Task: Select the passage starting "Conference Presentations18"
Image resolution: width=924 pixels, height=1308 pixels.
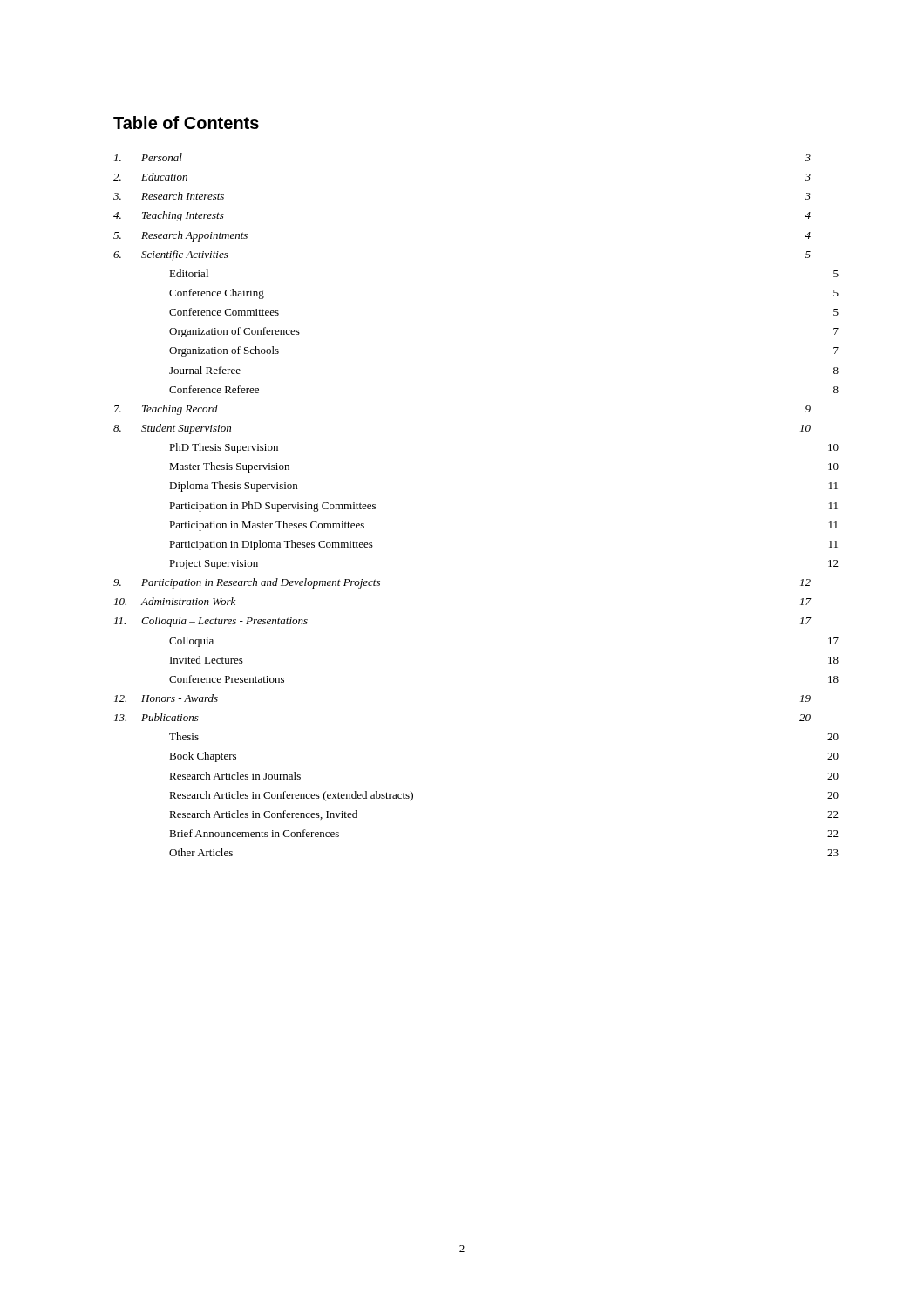Action: (227, 680)
